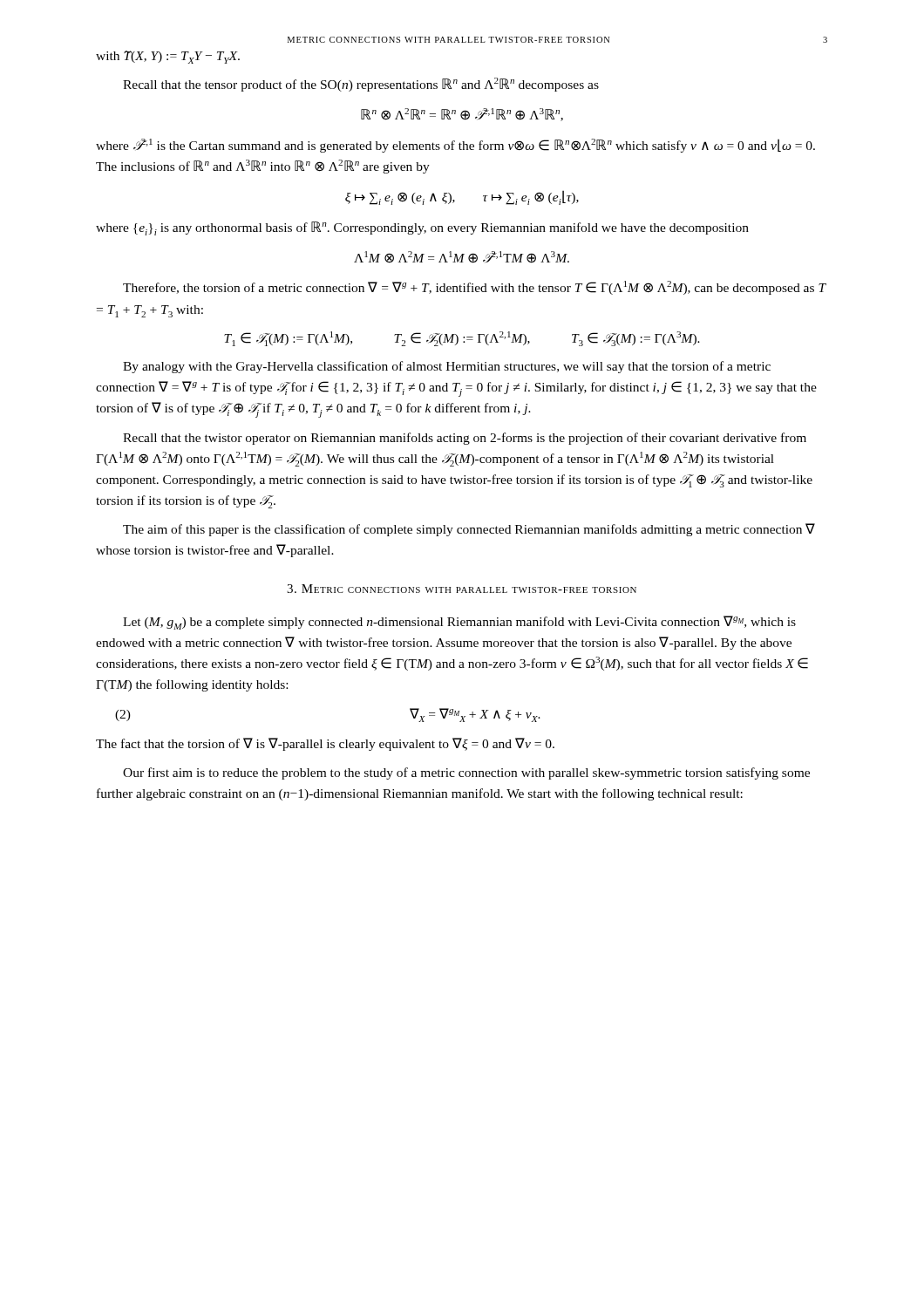Find the text starting "Recall that the twistor operator"
Screen dimensions: 1308x924
454,470
